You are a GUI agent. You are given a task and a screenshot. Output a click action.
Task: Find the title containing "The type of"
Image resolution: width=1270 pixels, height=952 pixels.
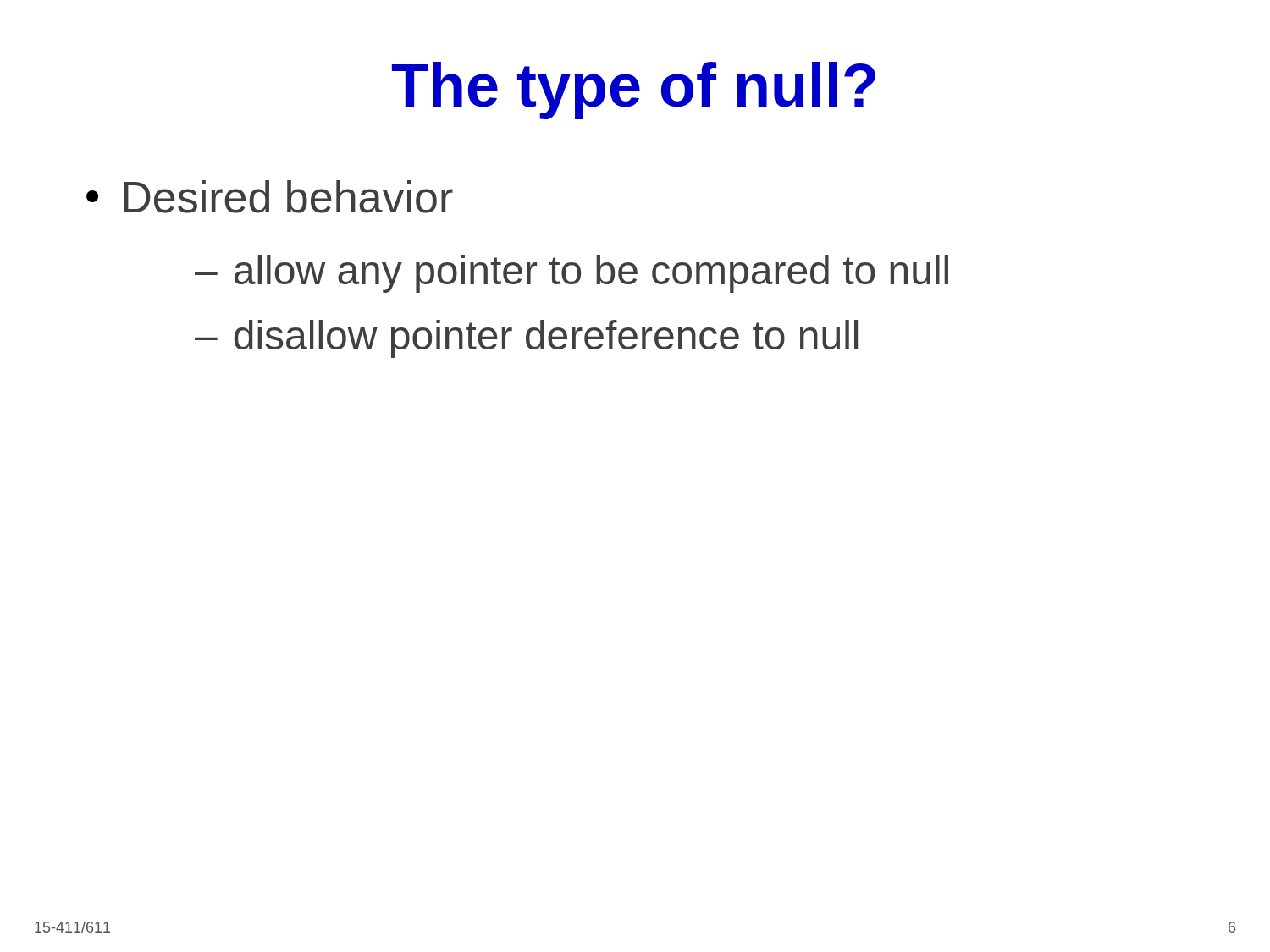(635, 85)
